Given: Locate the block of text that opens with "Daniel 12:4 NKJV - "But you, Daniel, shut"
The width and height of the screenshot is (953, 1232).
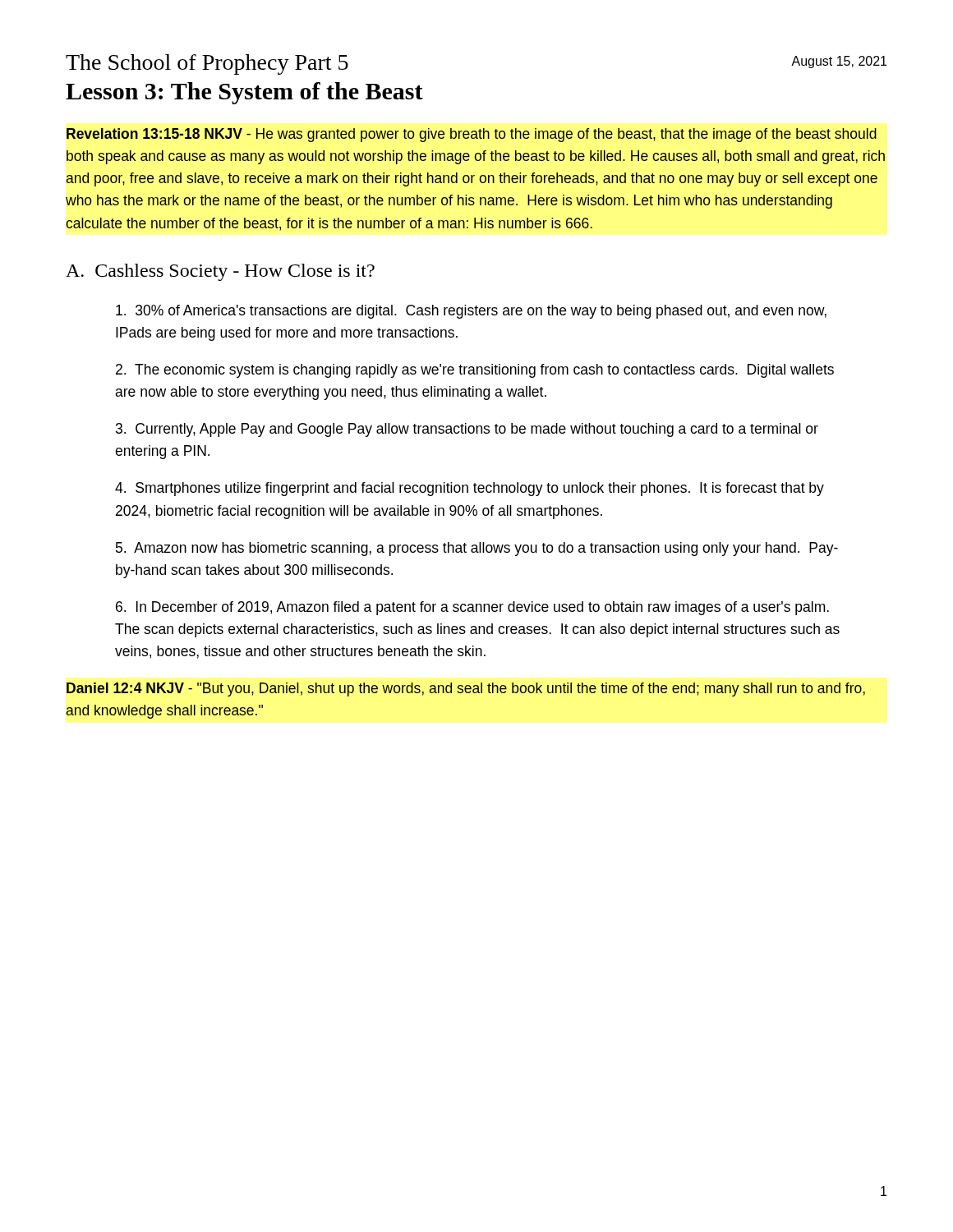Looking at the screenshot, I should (466, 700).
